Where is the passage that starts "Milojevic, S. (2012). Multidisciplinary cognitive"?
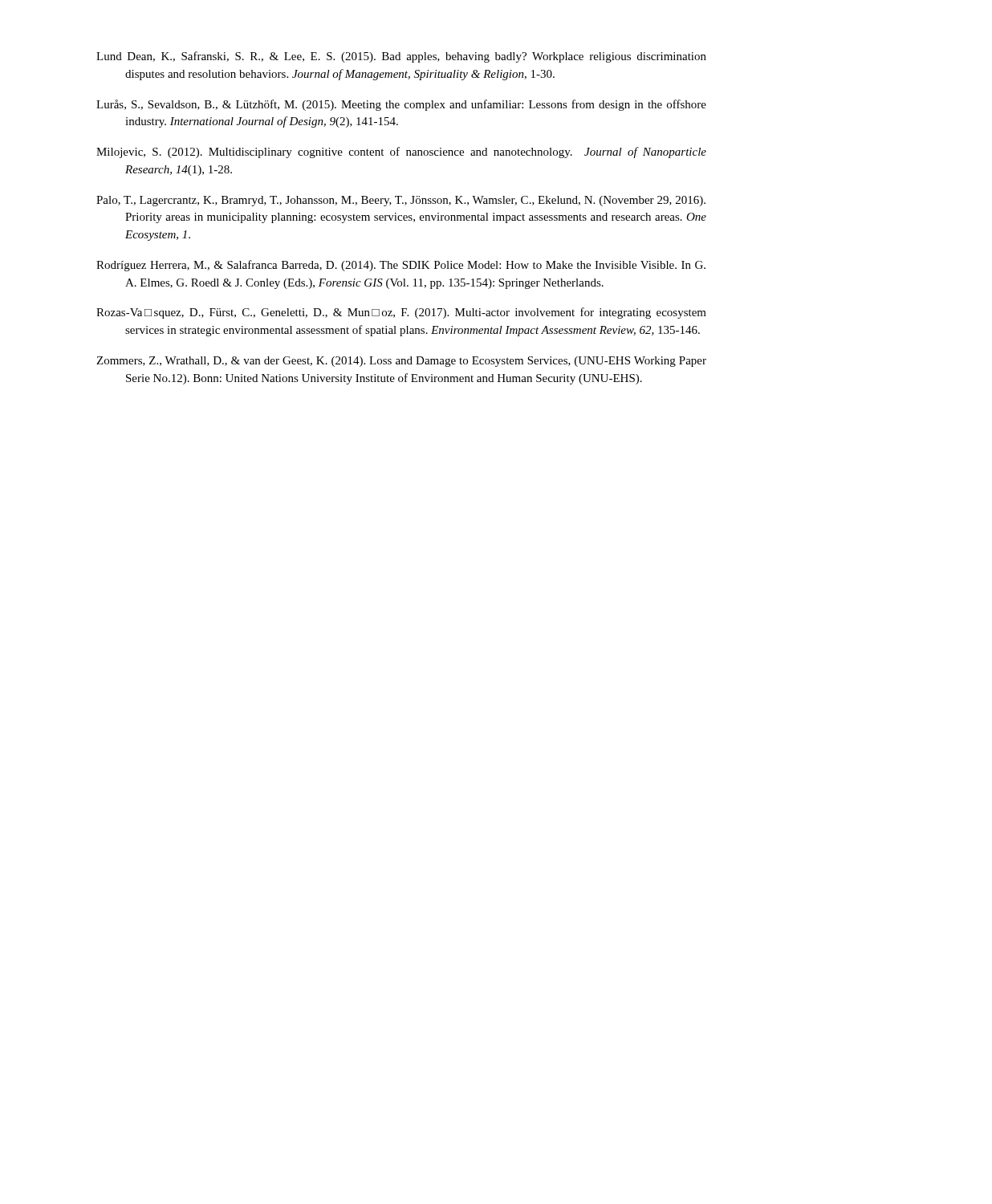This screenshot has height=1204, width=992. point(401,160)
